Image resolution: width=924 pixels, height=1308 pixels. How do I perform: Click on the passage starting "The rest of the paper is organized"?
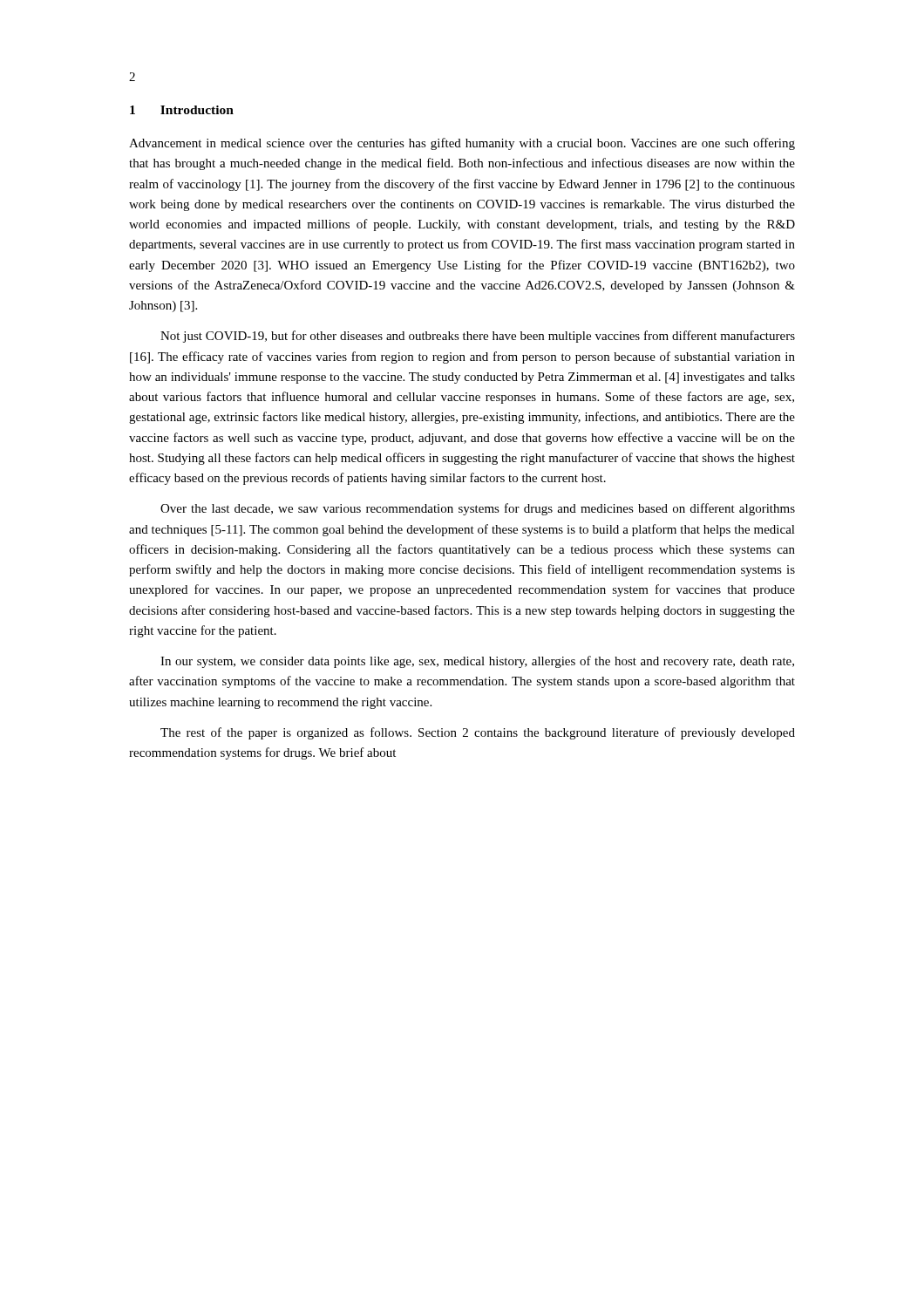(462, 742)
